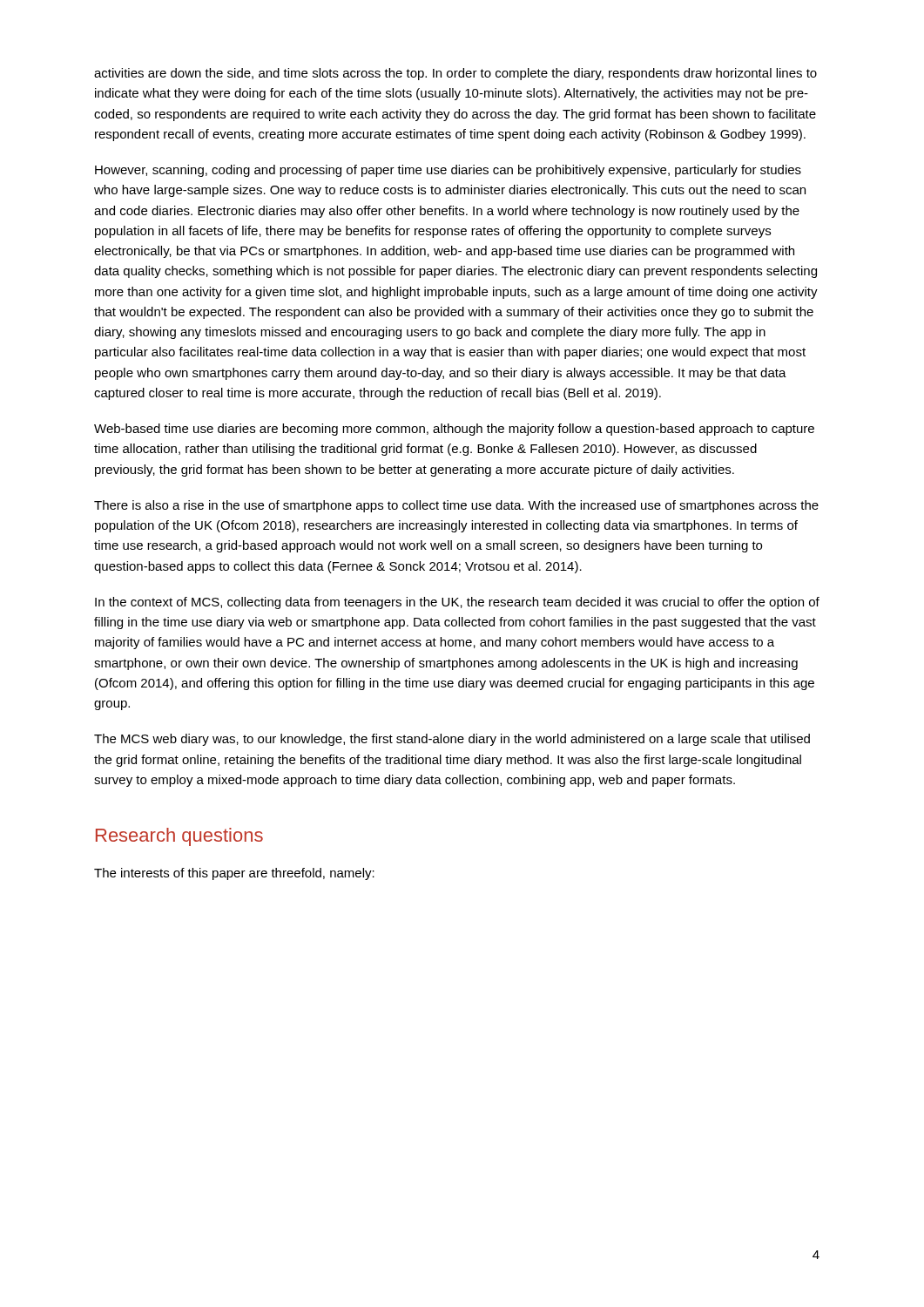Image resolution: width=924 pixels, height=1307 pixels.
Task: Select the text block starting "The MCS web diary was, to our knowledge,"
Action: coord(452,759)
